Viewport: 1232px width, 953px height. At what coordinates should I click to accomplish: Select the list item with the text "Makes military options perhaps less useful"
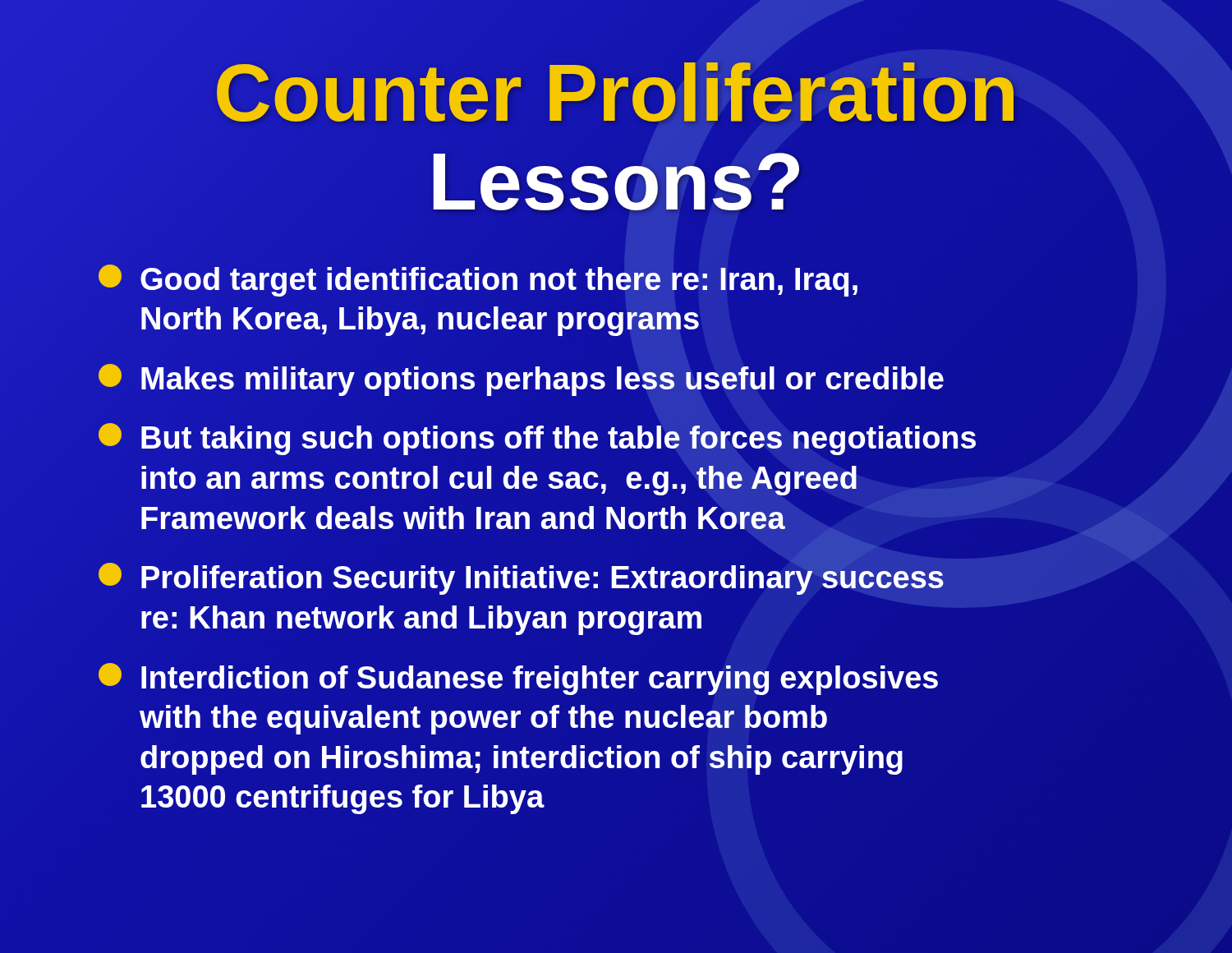click(x=522, y=379)
